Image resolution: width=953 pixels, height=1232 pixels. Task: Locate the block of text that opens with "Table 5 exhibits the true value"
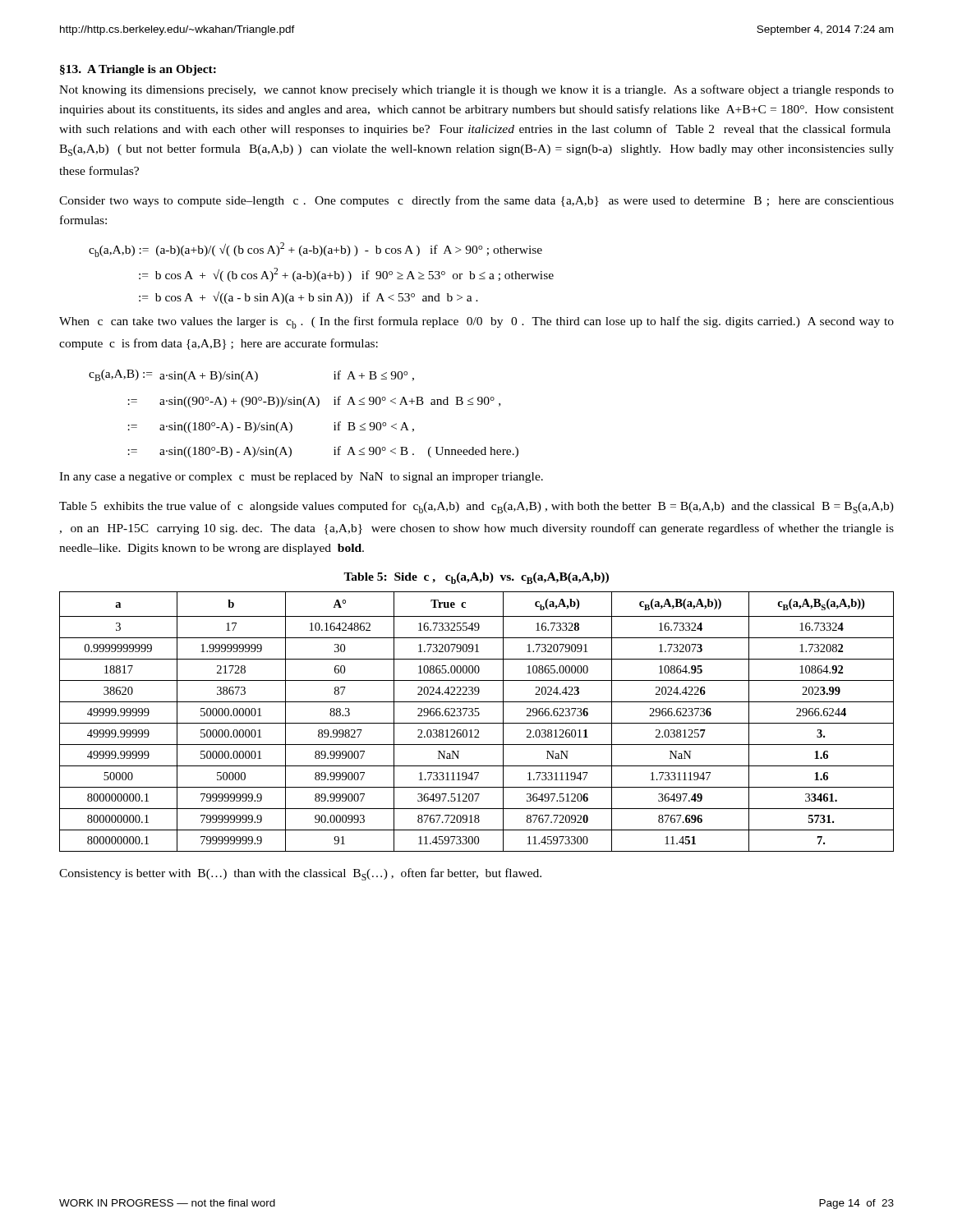tap(476, 527)
